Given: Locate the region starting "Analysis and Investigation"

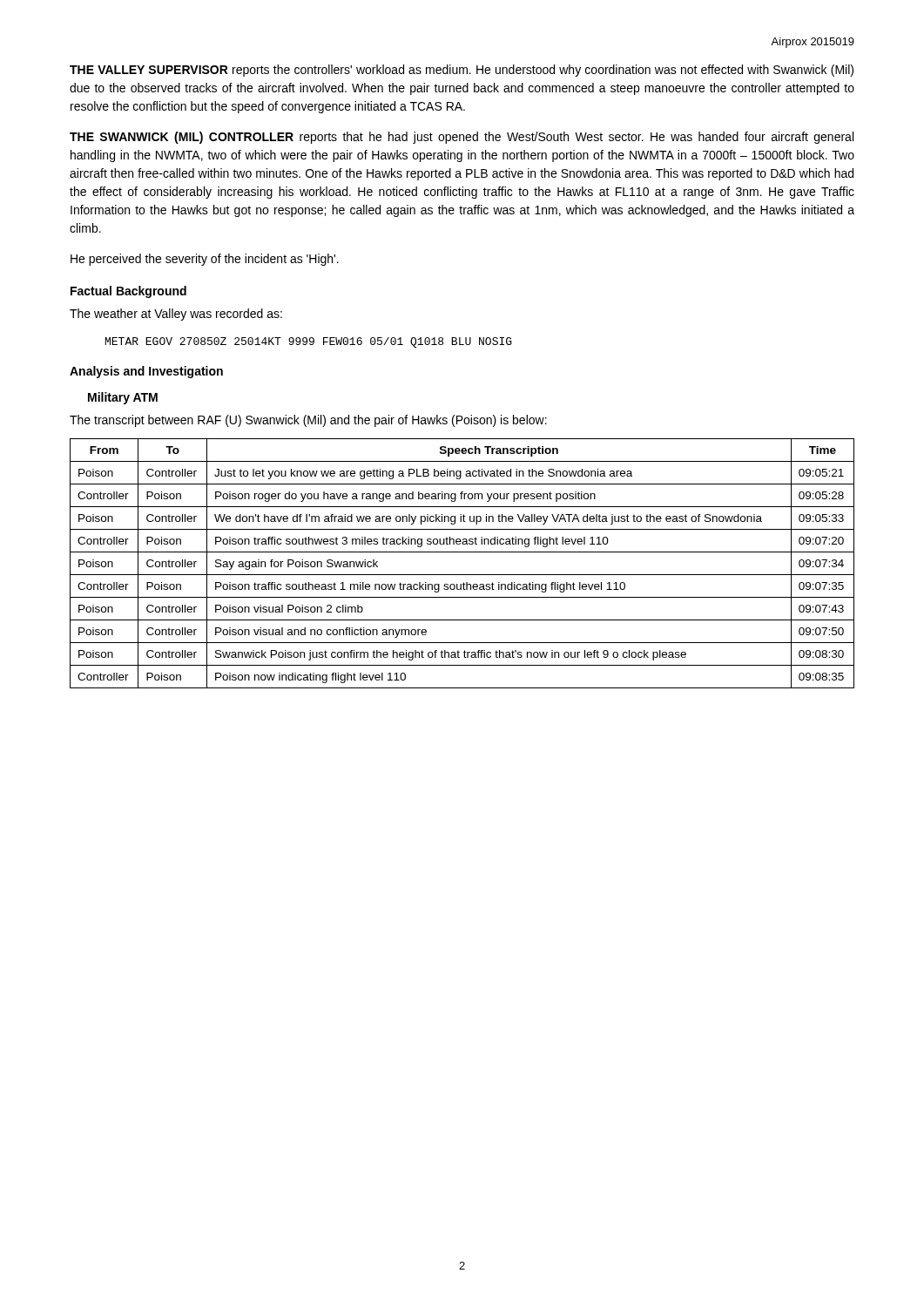Looking at the screenshot, I should 147,371.
